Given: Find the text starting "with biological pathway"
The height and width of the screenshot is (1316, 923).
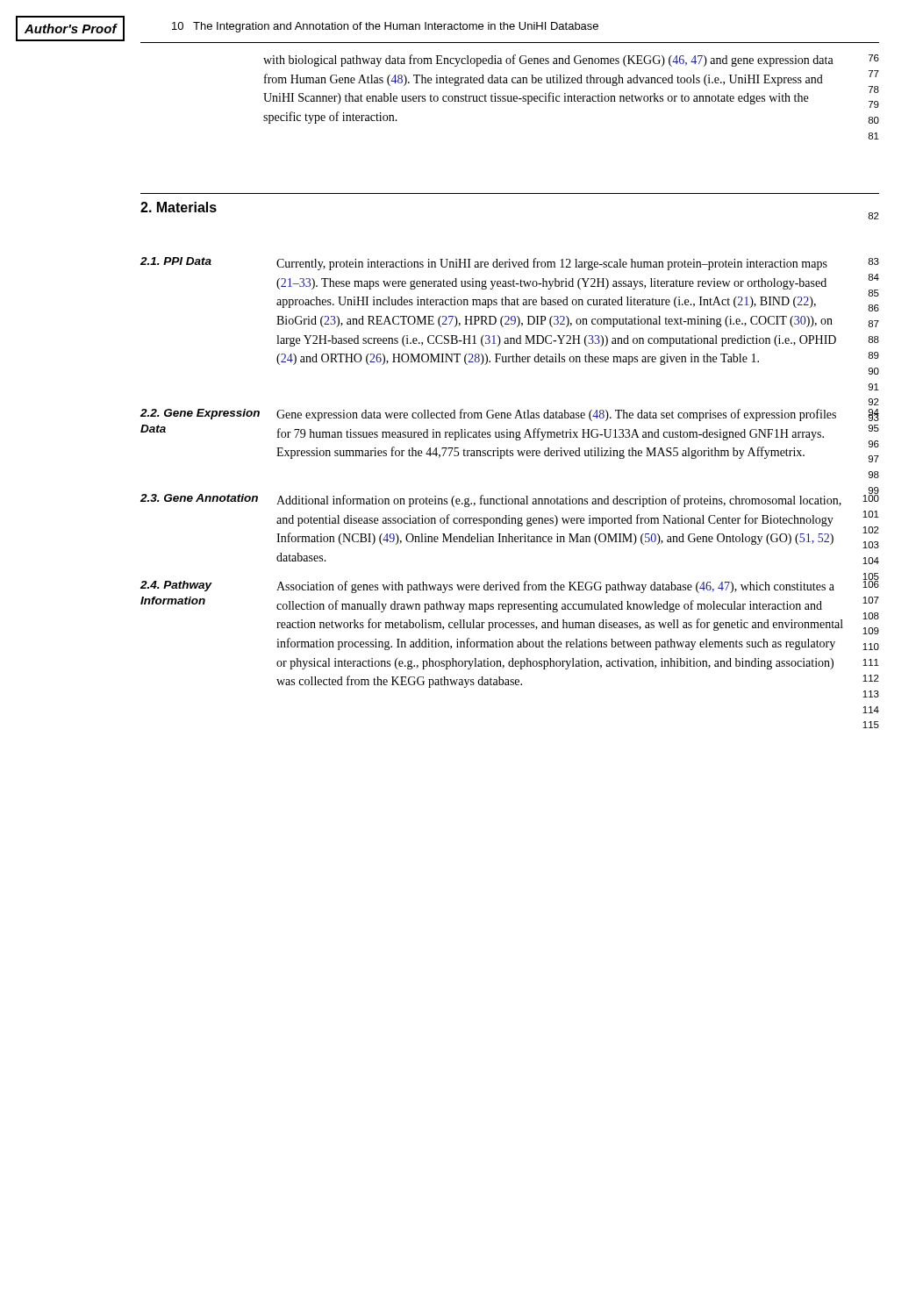Looking at the screenshot, I should [548, 89].
